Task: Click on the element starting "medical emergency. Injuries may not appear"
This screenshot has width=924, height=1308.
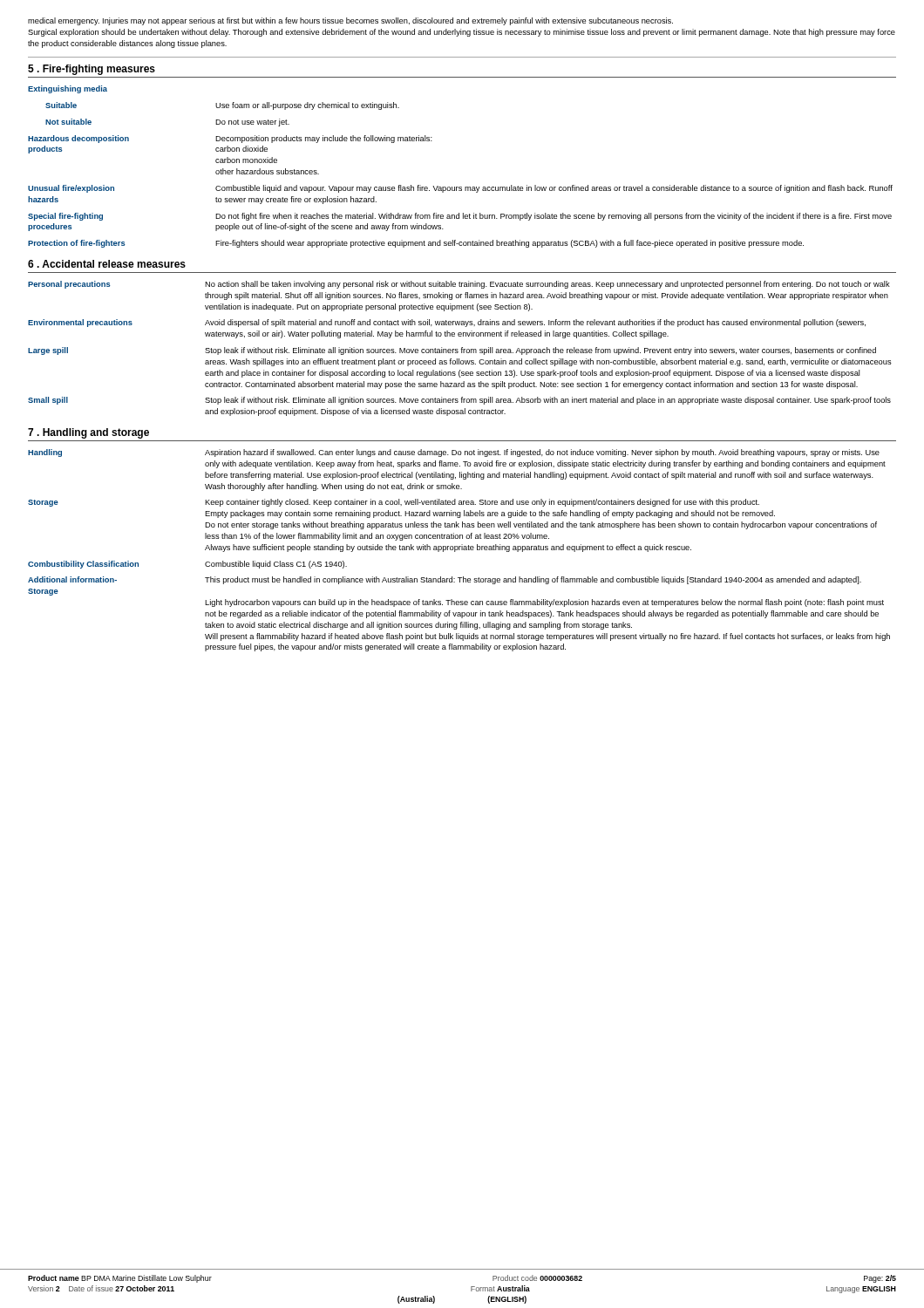Action: (x=462, y=32)
